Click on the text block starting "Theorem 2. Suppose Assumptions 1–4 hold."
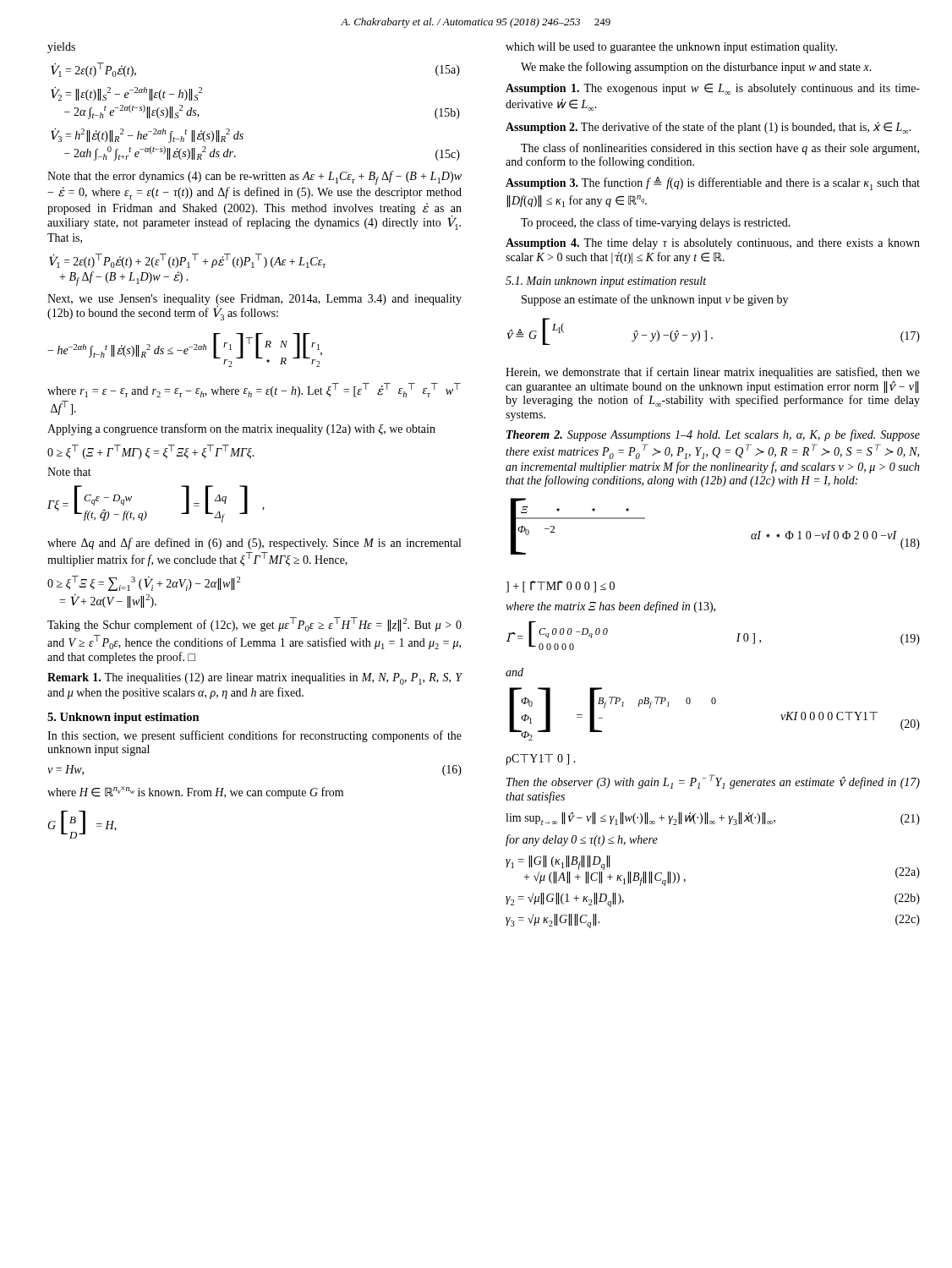 (x=713, y=458)
